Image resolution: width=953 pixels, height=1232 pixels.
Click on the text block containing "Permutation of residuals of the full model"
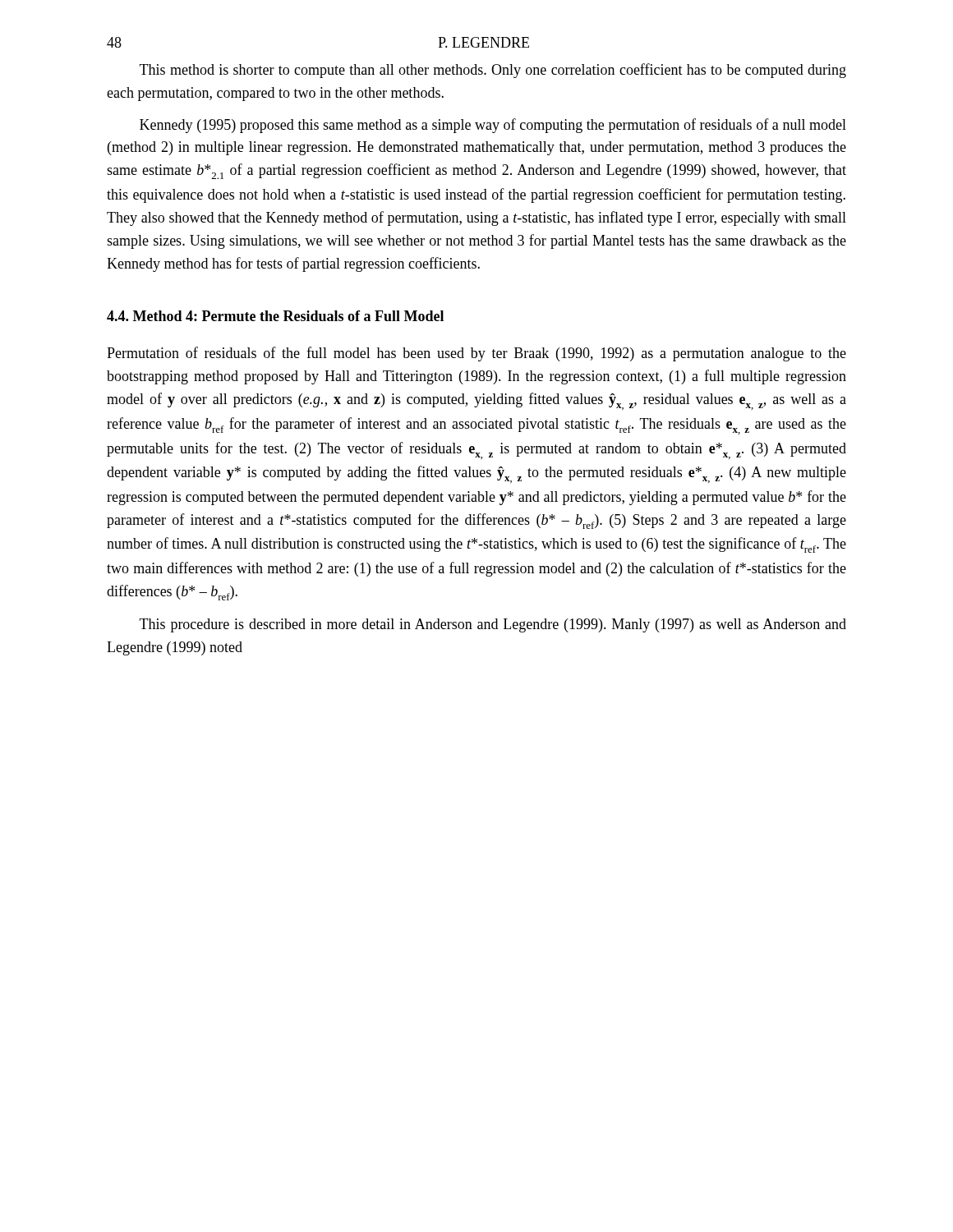click(x=476, y=474)
